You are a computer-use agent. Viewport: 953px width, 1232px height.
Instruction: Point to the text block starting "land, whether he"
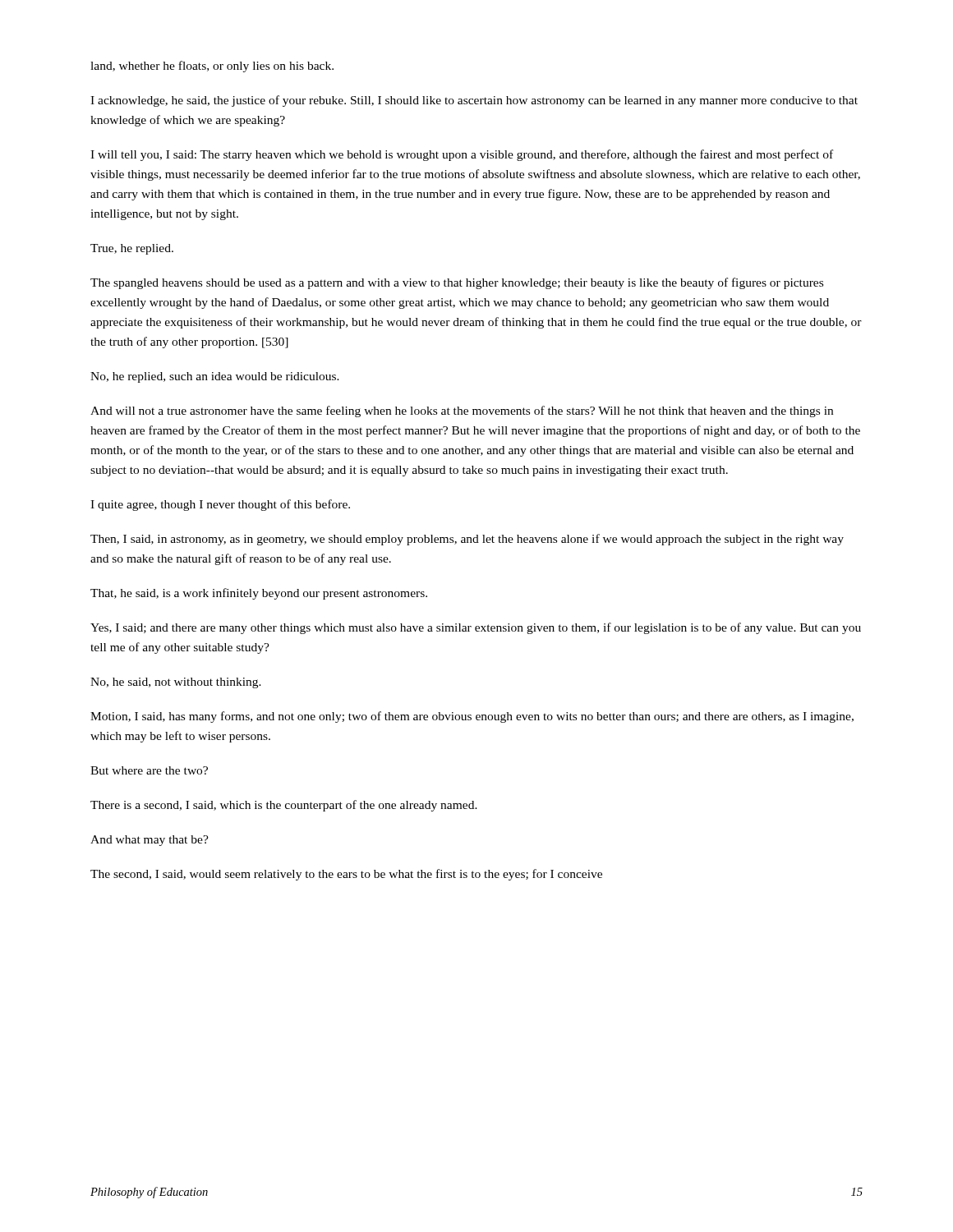coord(212,65)
